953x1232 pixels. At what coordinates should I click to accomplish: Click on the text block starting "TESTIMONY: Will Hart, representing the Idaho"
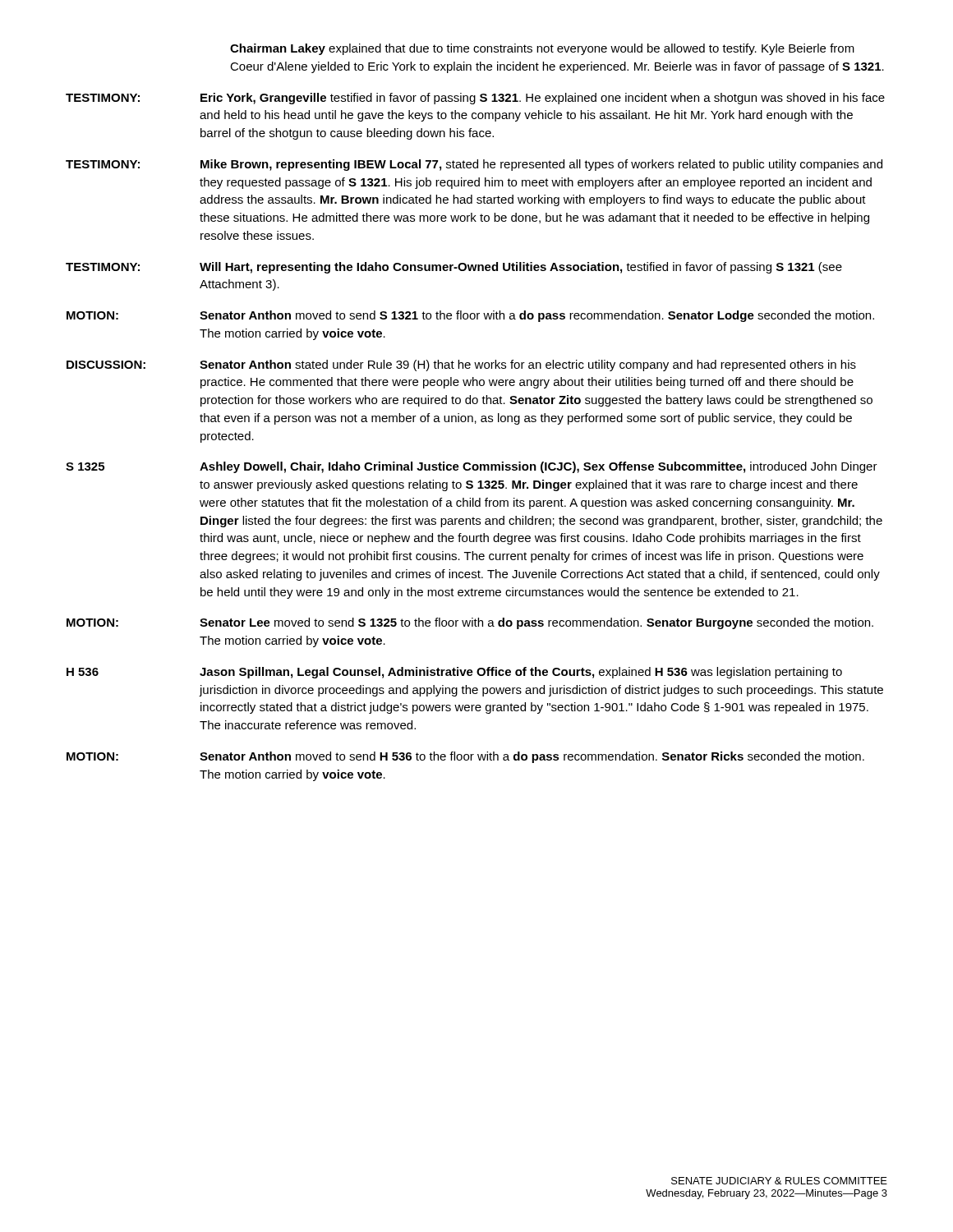[476, 275]
